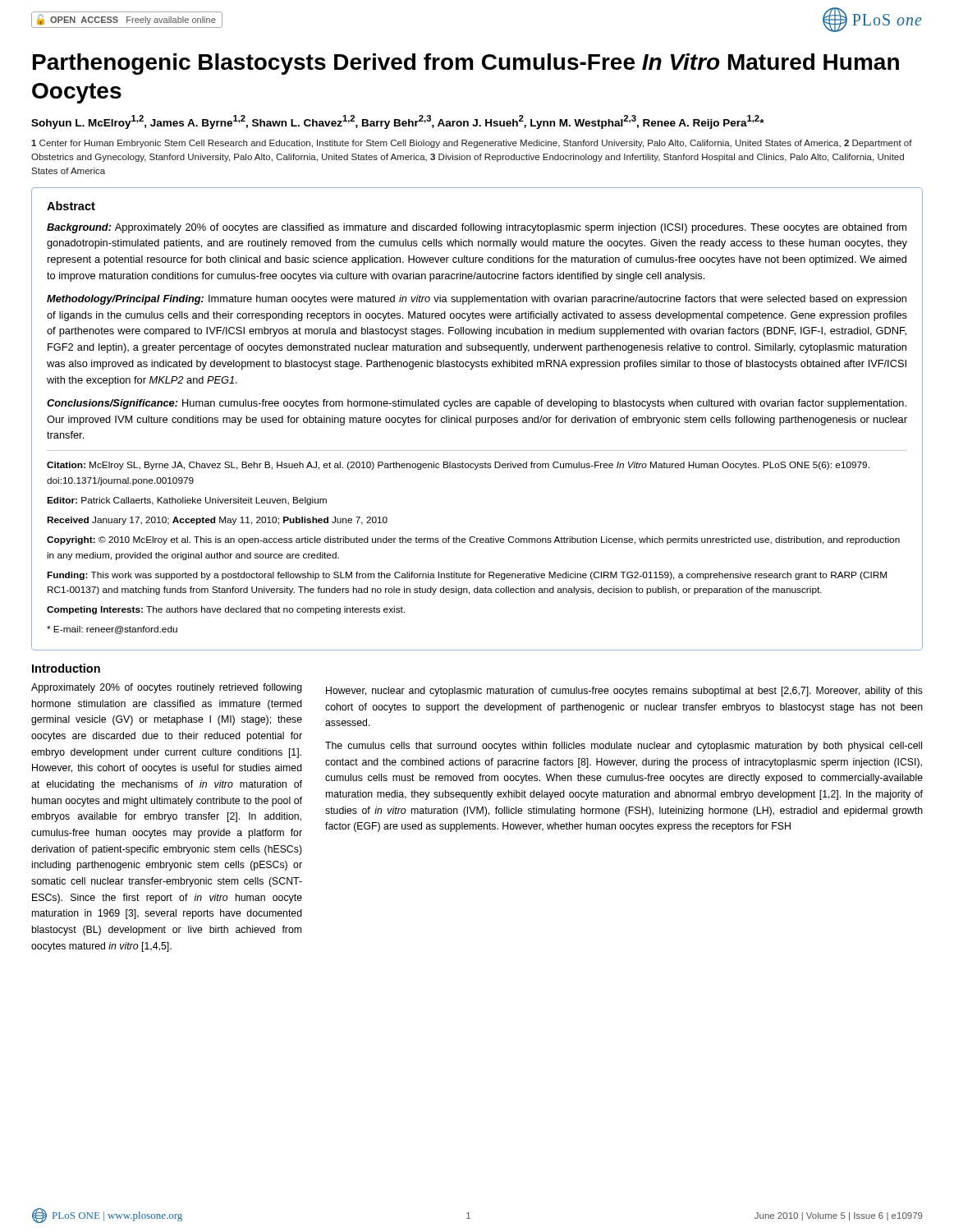Select the passage starting "Parthenogenic Blastocysts Derived from Cumulus-Free In Vitro Matured"
Image resolution: width=954 pixels, height=1232 pixels.
[x=466, y=76]
